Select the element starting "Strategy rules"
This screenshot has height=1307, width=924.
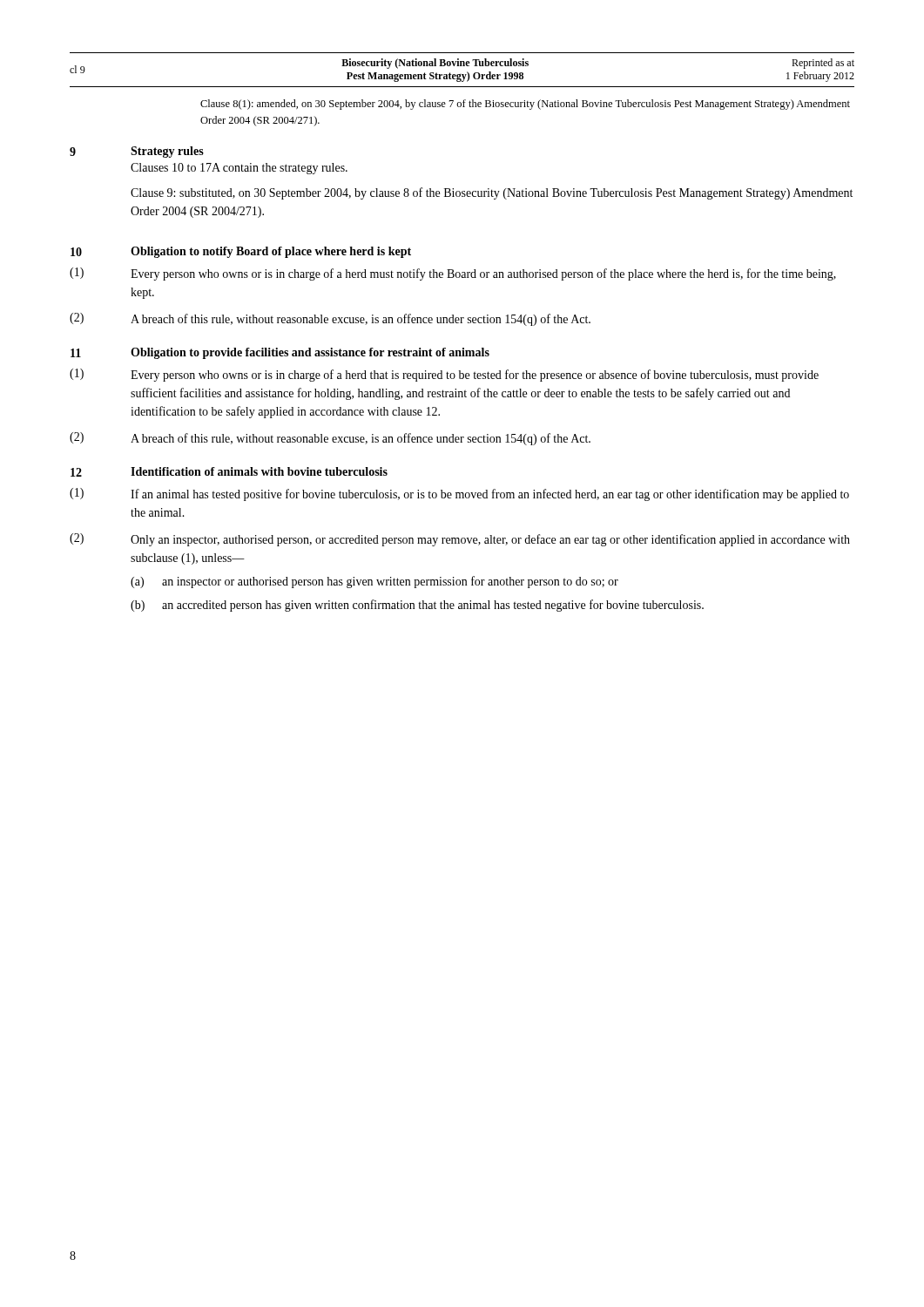(x=167, y=151)
